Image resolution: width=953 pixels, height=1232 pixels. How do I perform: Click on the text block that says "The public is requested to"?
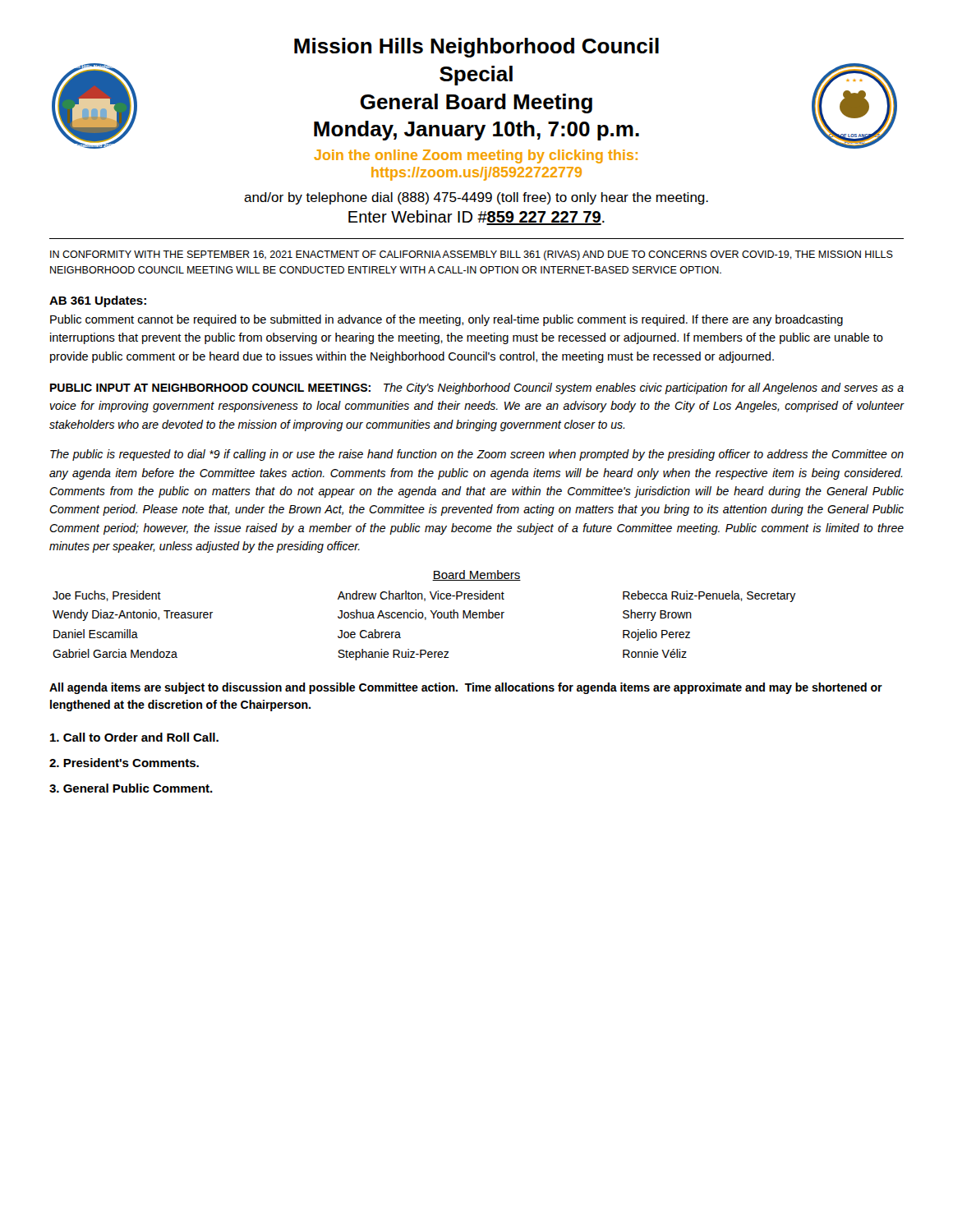(476, 500)
